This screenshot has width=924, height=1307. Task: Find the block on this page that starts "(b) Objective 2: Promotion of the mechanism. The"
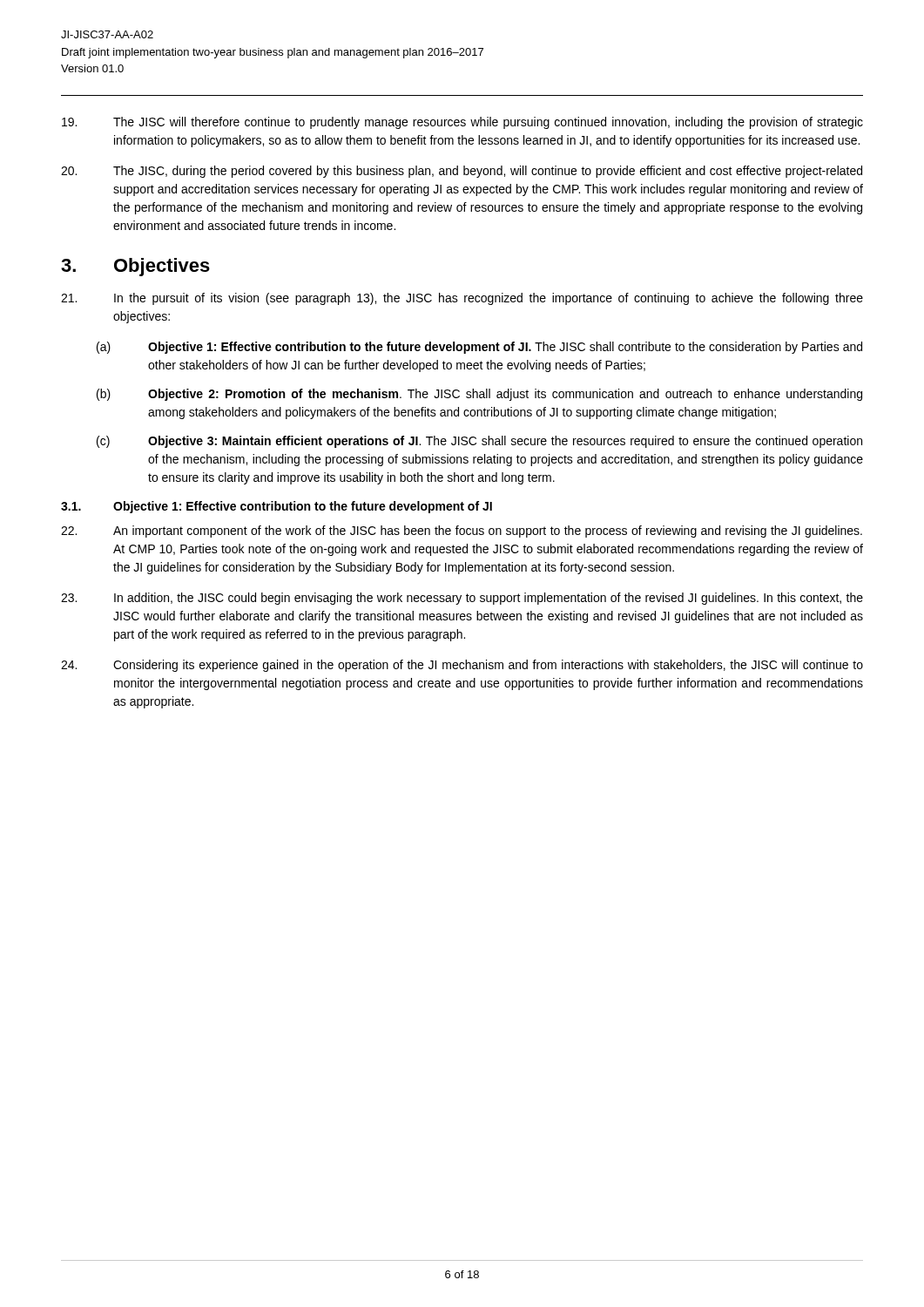[462, 403]
